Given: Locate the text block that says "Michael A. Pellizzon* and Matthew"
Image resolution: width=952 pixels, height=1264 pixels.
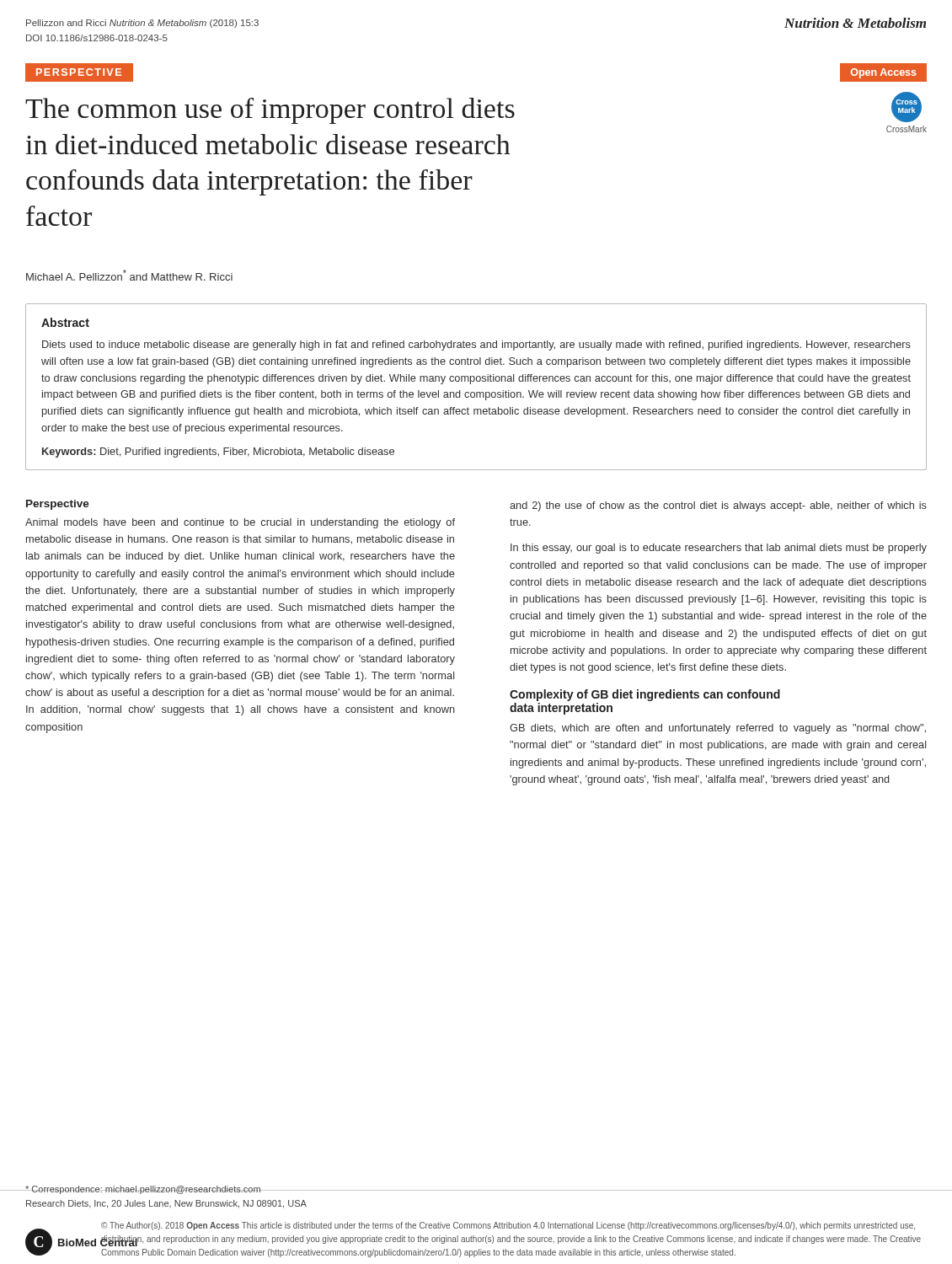Looking at the screenshot, I should pos(129,276).
